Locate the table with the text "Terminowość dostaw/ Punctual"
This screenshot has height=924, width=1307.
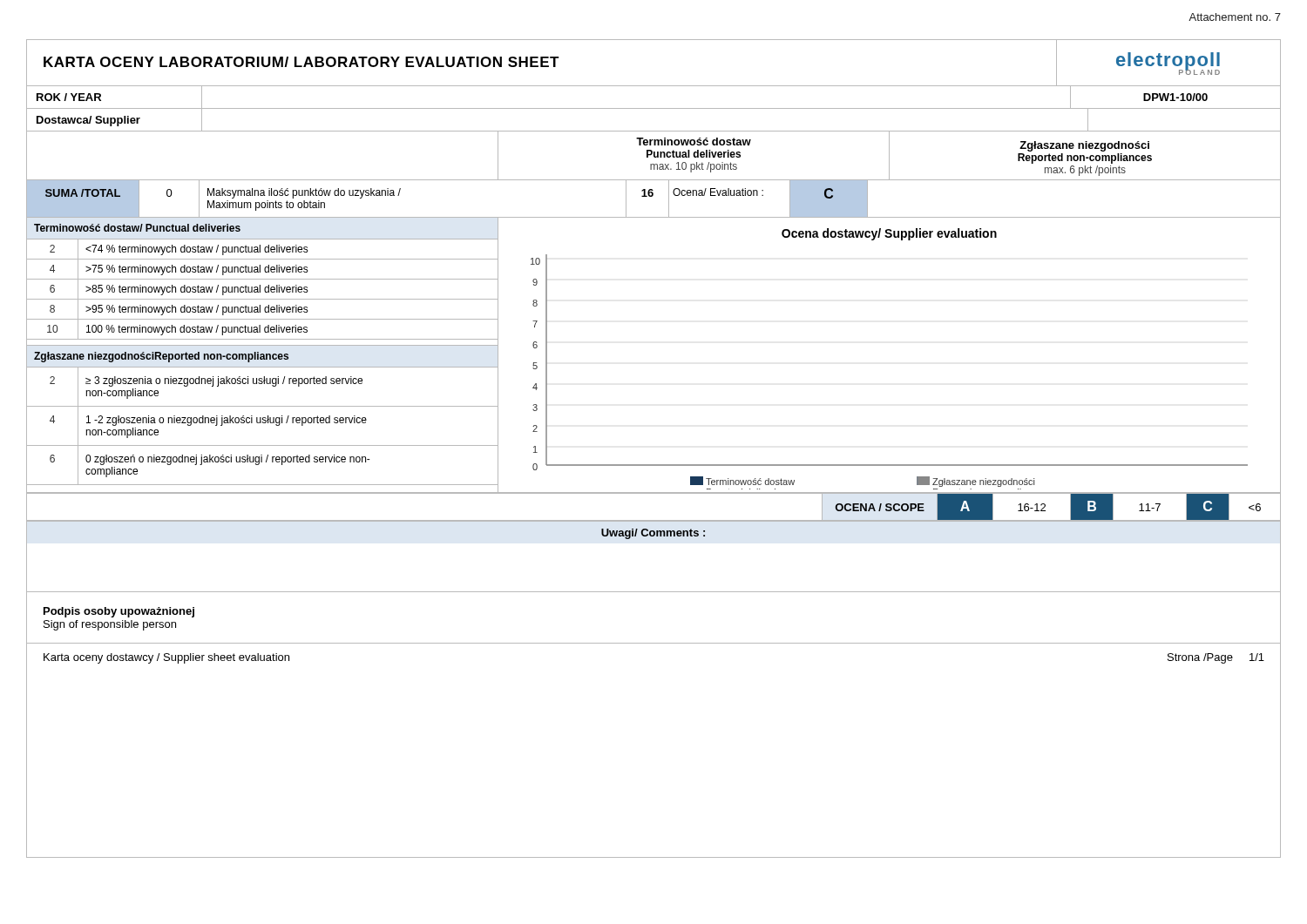tap(262, 279)
